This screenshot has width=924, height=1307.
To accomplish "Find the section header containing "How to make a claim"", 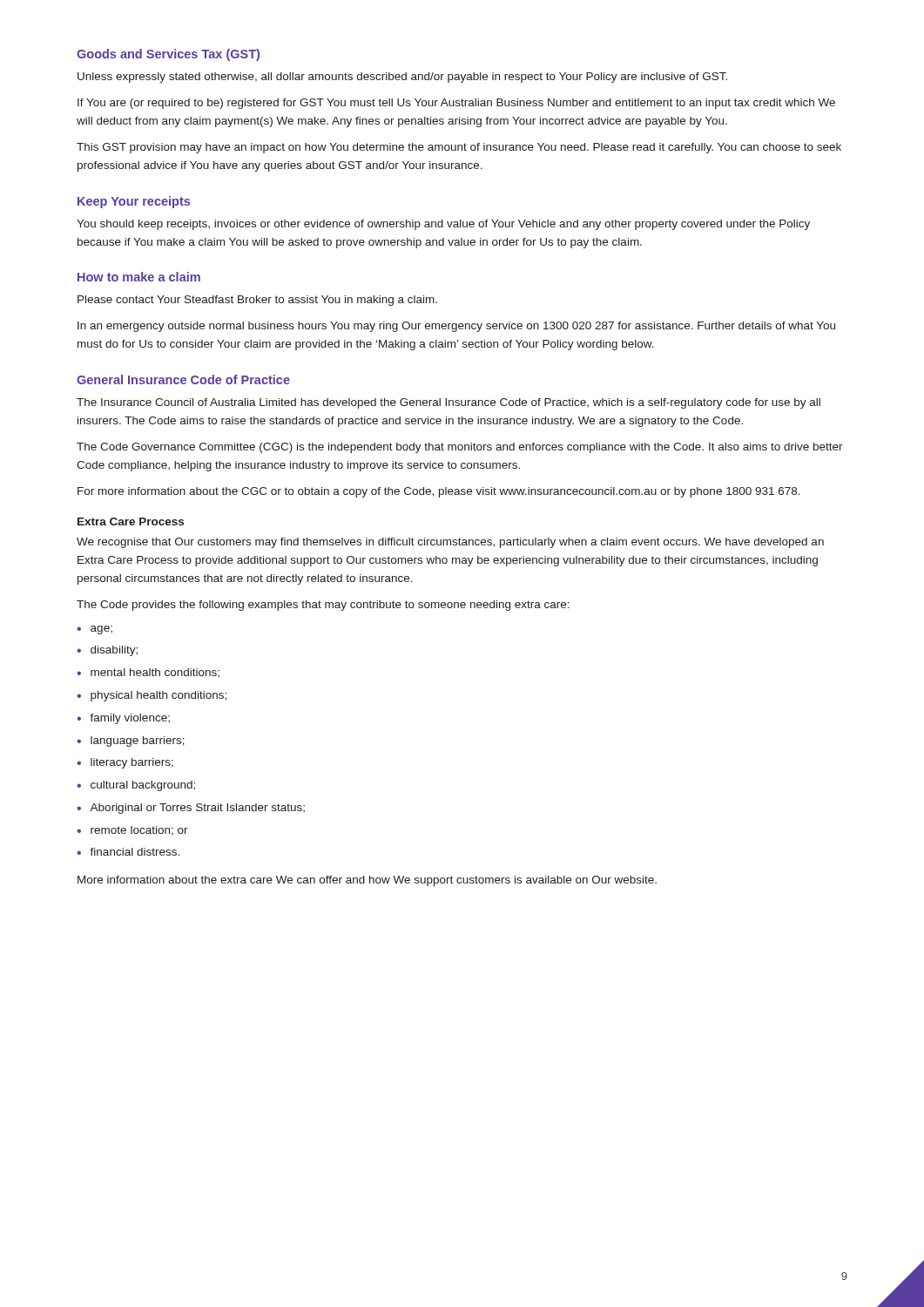I will click(x=139, y=277).
